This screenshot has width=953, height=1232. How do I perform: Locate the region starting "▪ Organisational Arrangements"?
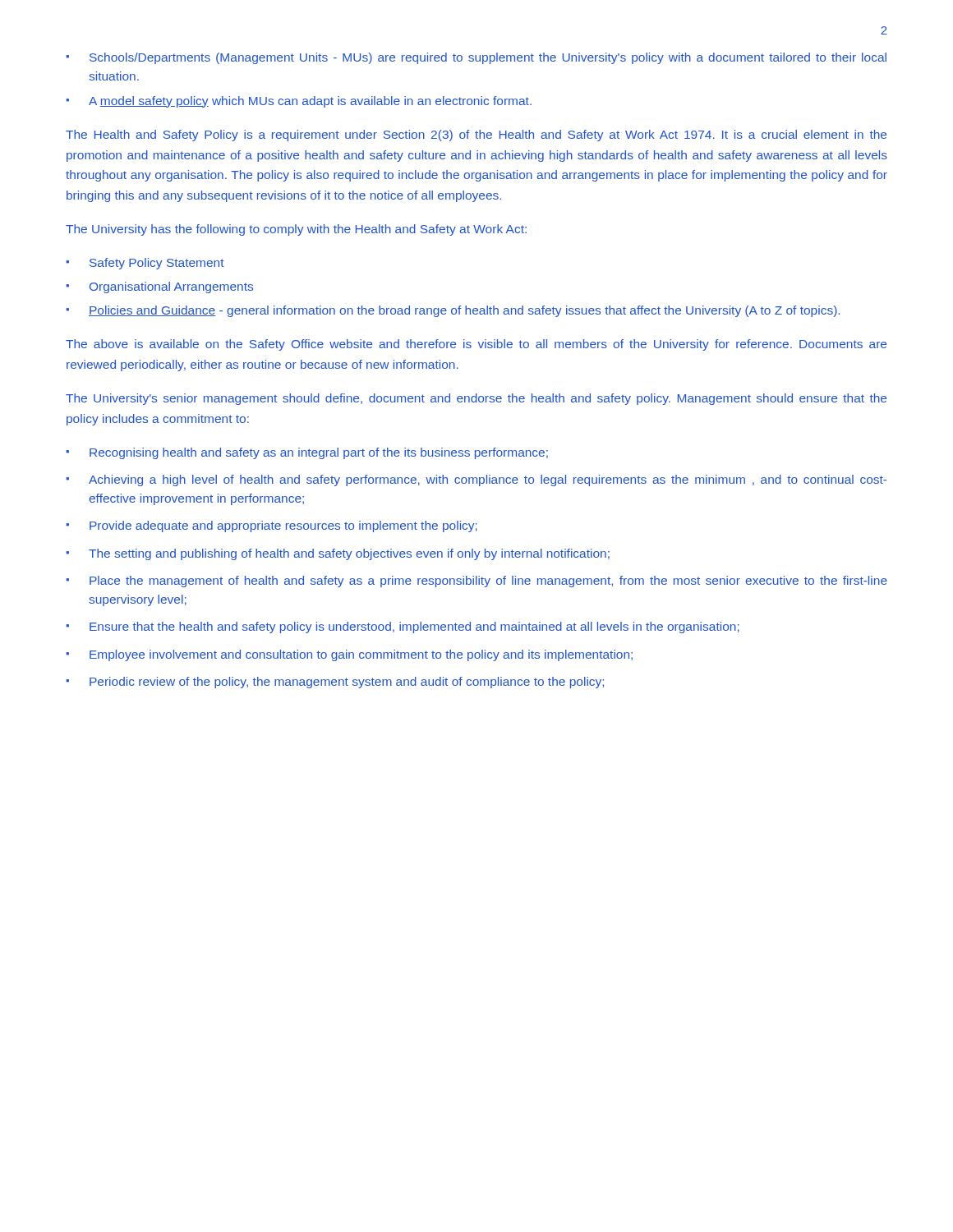click(x=159, y=287)
